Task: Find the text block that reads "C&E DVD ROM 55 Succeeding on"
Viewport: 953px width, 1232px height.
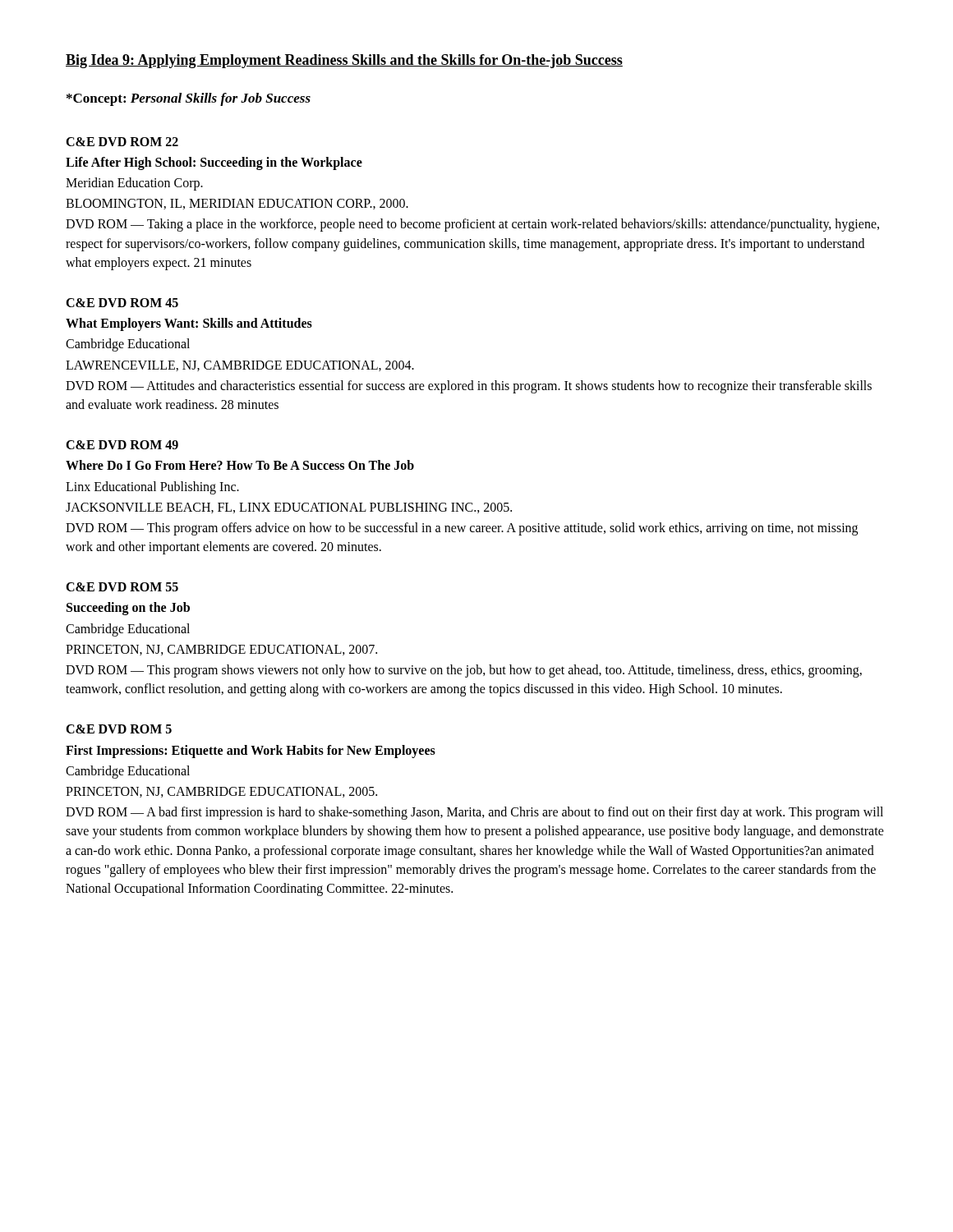Action: 122,587
